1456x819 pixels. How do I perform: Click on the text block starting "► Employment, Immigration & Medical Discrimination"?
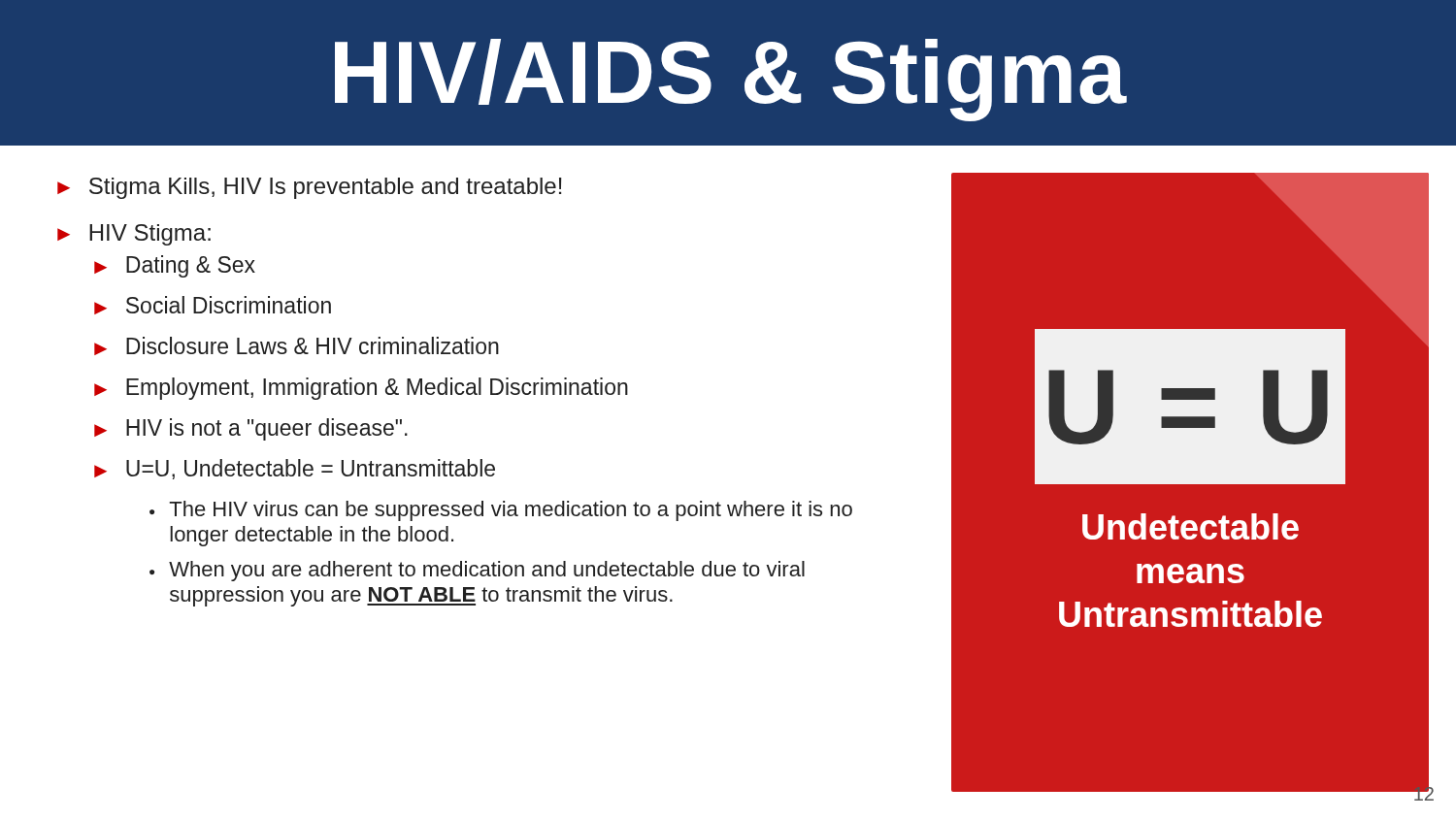[x=359, y=388]
